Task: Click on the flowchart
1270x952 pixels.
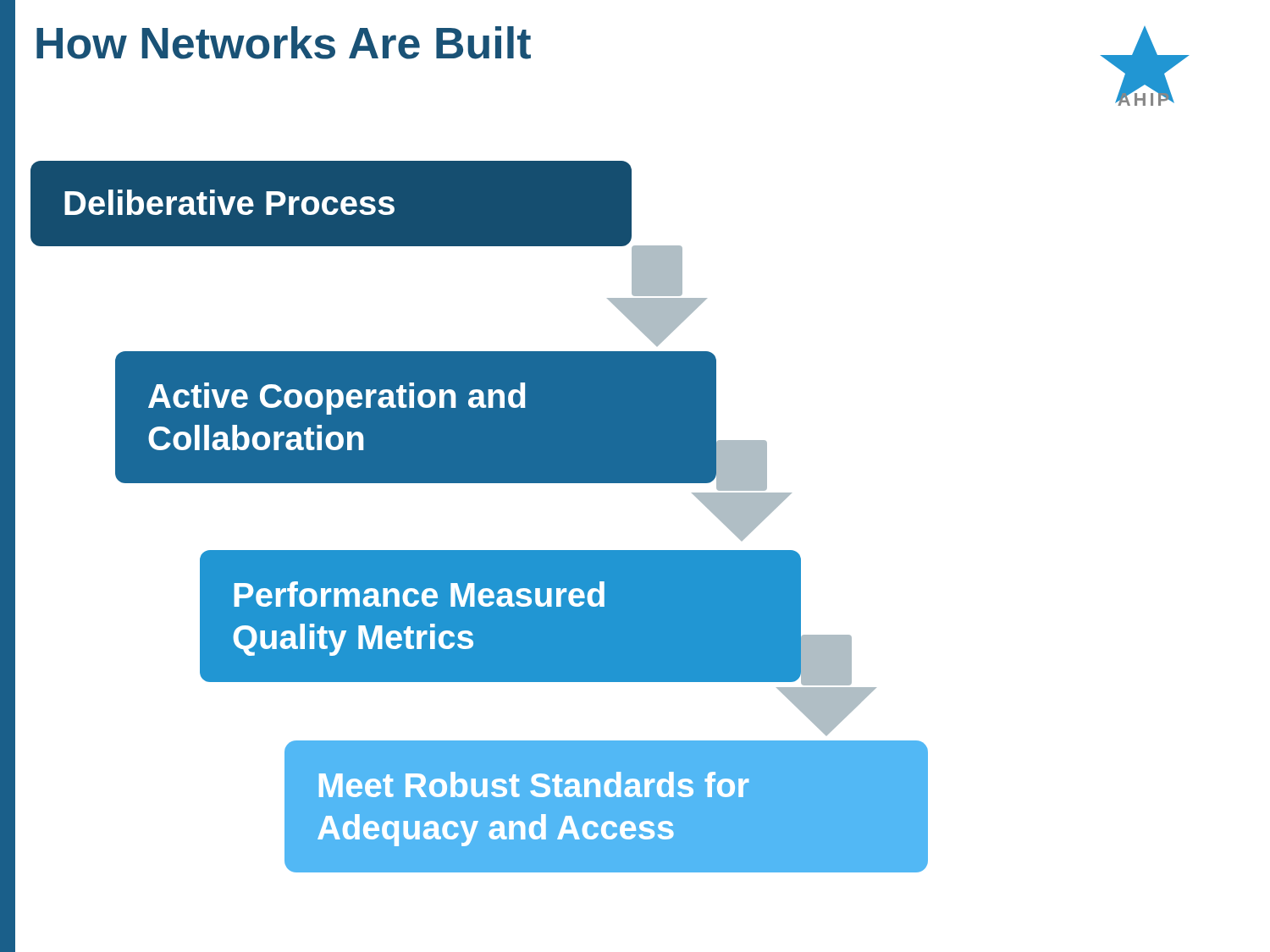Action: point(454,550)
